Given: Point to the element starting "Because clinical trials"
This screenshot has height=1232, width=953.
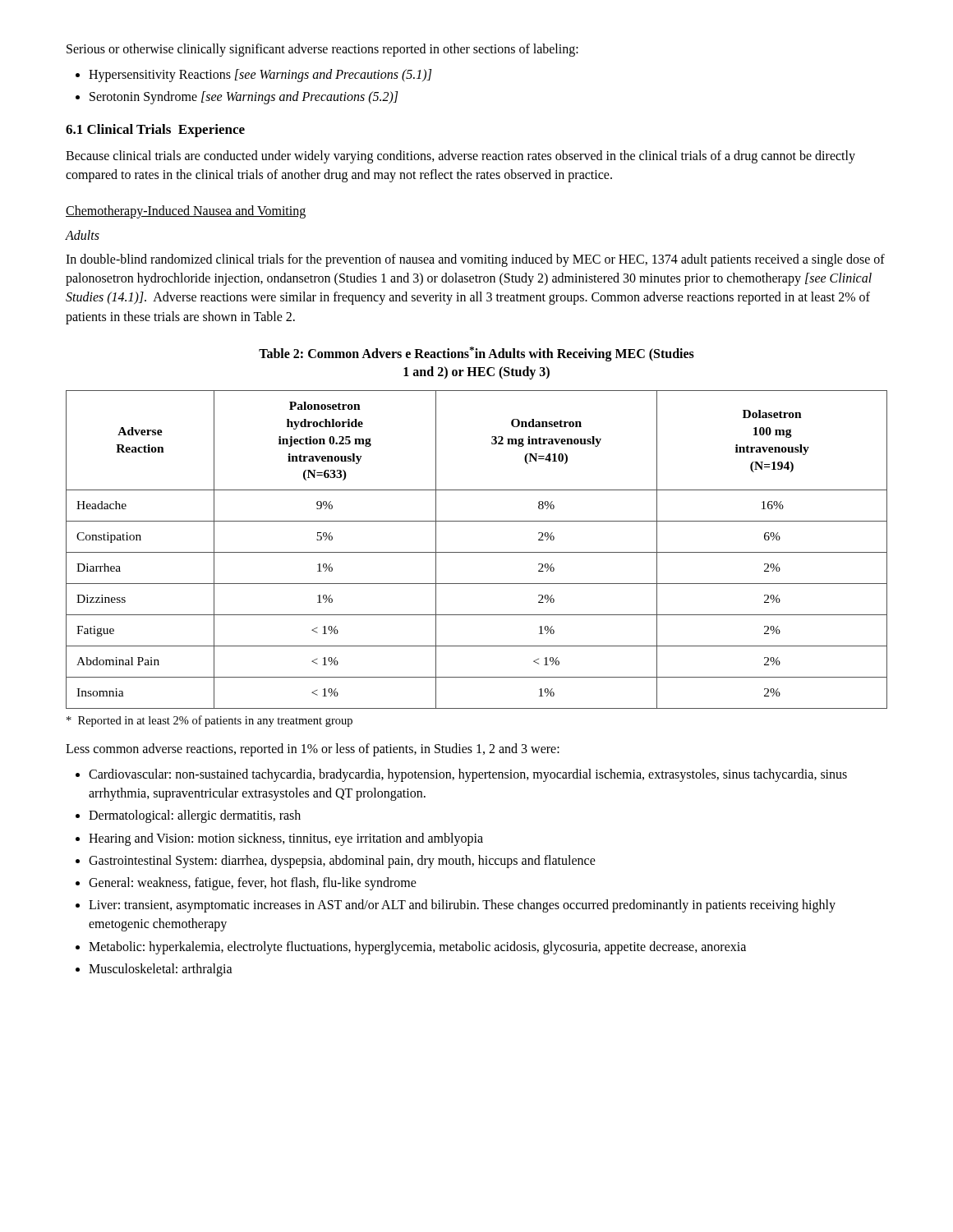Looking at the screenshot, I should (x=460, y=165).
